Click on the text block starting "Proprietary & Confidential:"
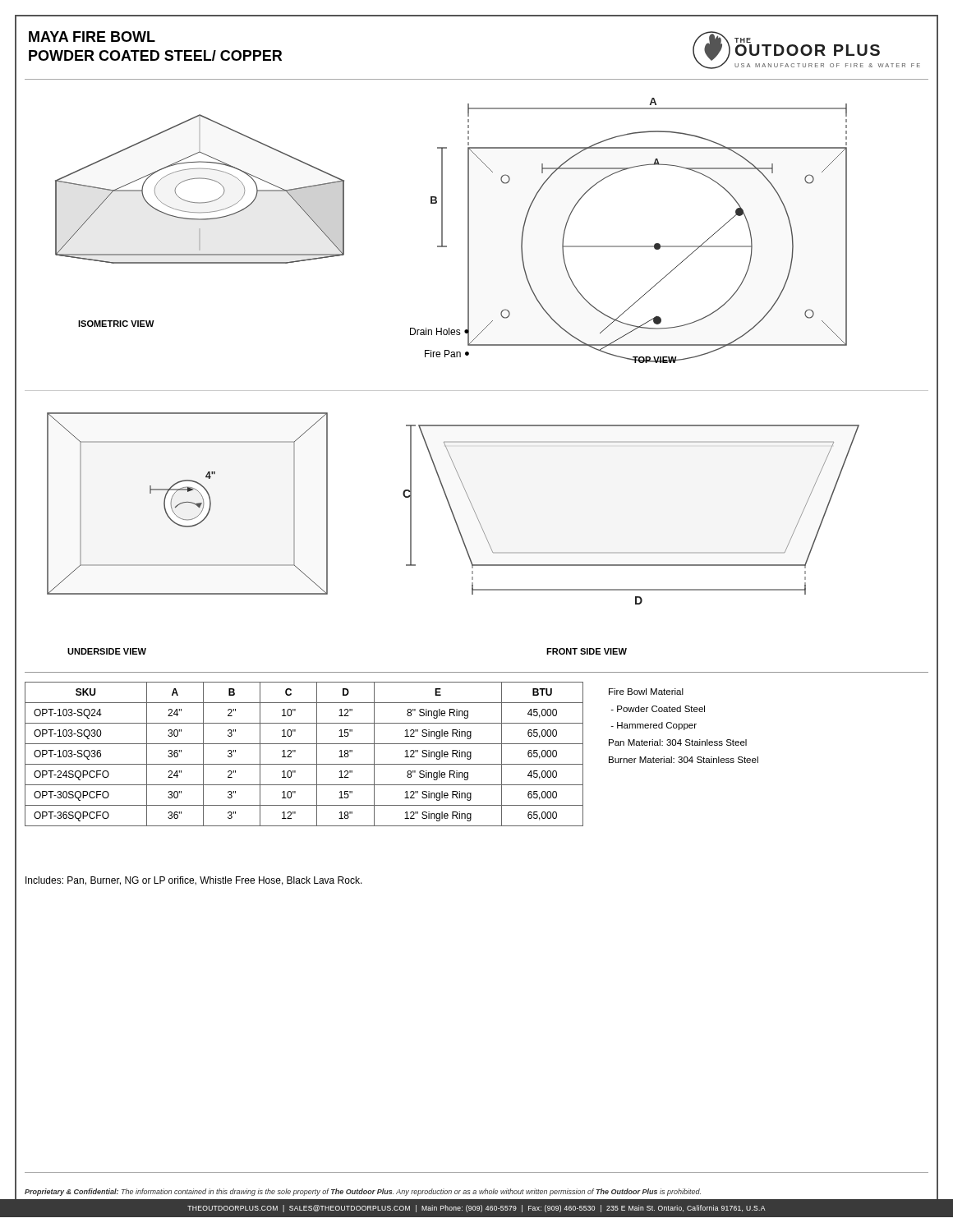This screenshot has height=1232, width=953. pyautogui.click(x=363, y=1192)
